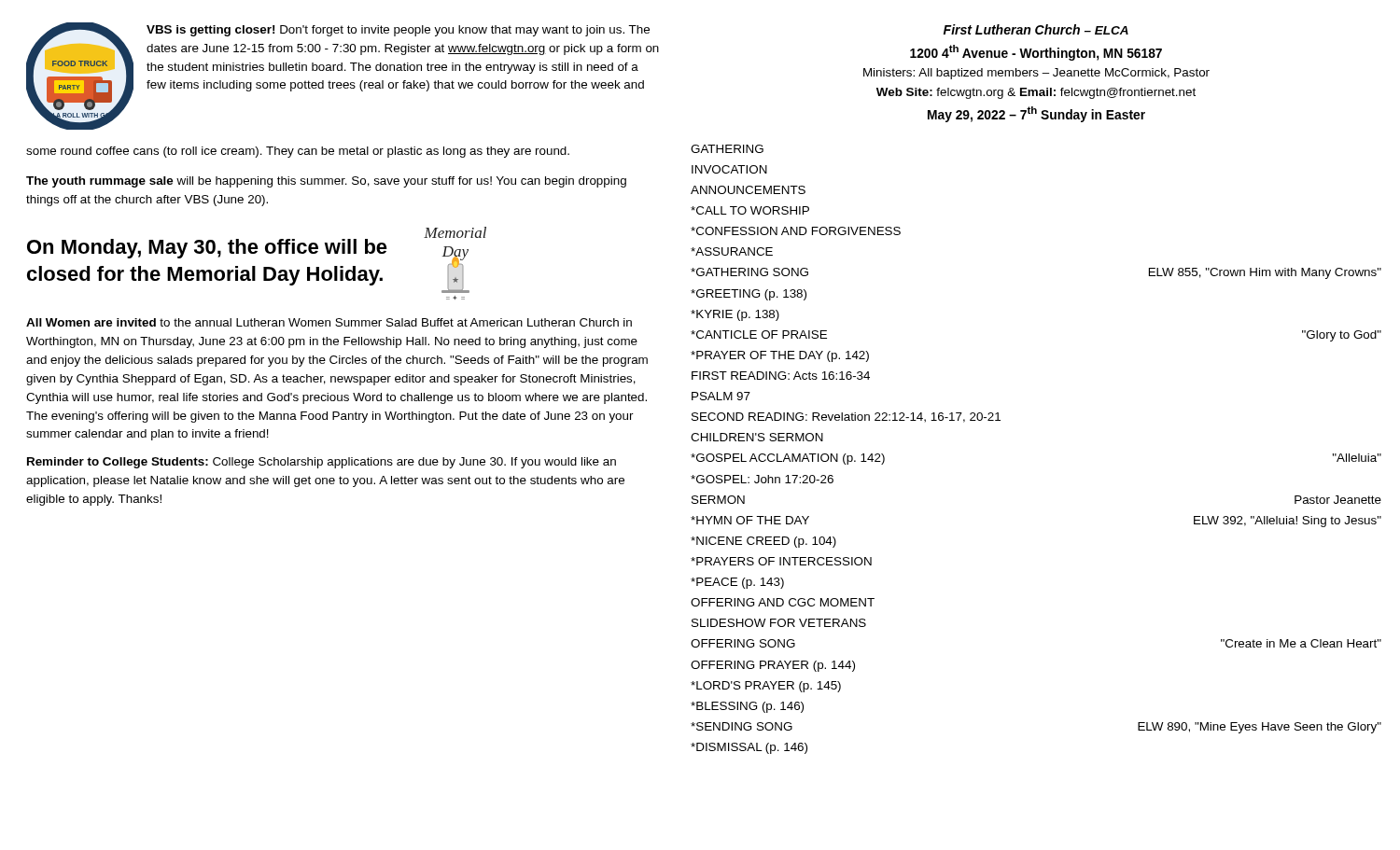The image size is (1400, 850).
Task: Where is the passage that starts "On Monday, May 30, the office will be"?
Action: (207, 260)
